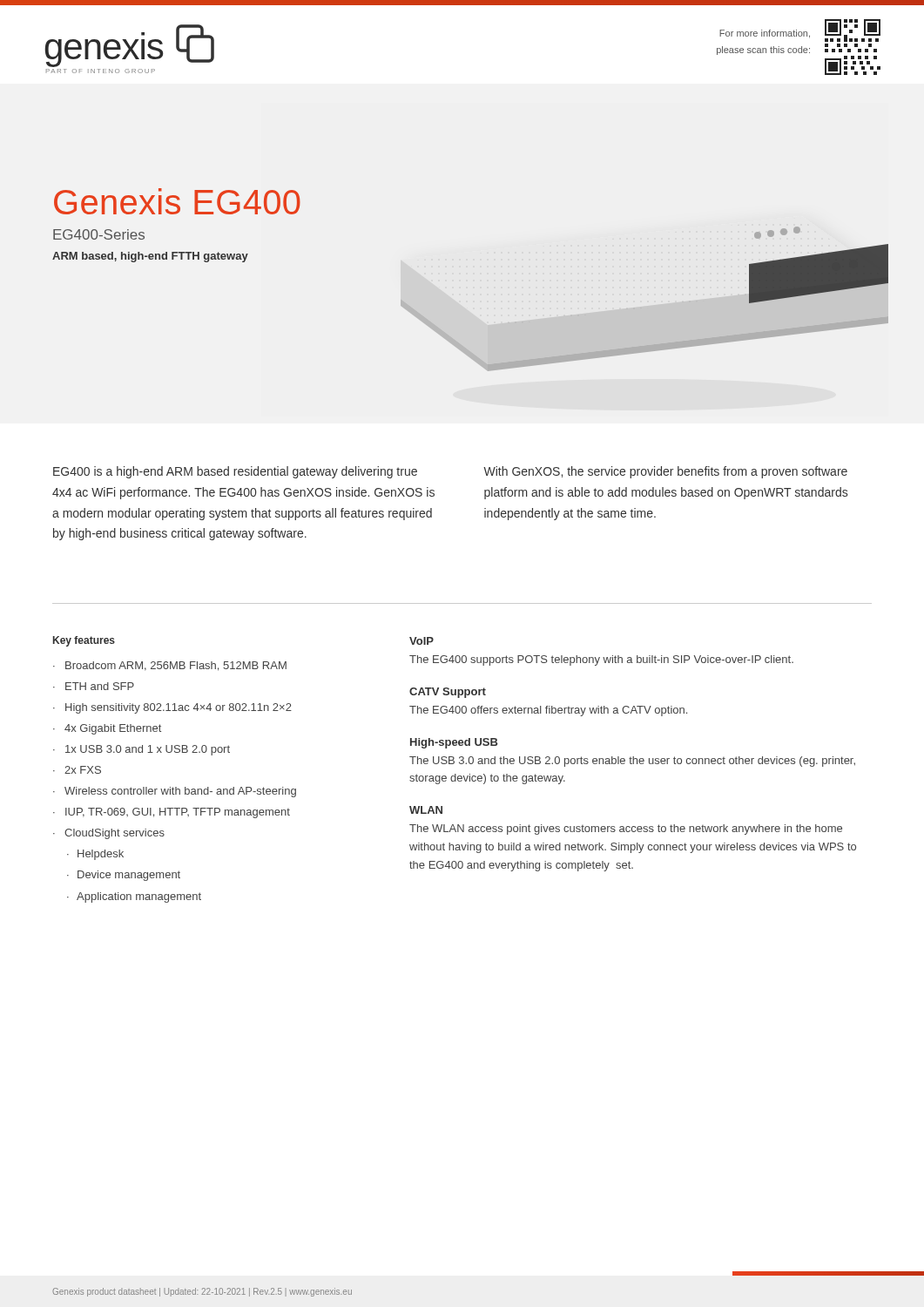Viewport: 924px width, 1307px height.
Task: Select the region starting "The USB 3.0 and the USB 2.0"
Action: (633, 769)
